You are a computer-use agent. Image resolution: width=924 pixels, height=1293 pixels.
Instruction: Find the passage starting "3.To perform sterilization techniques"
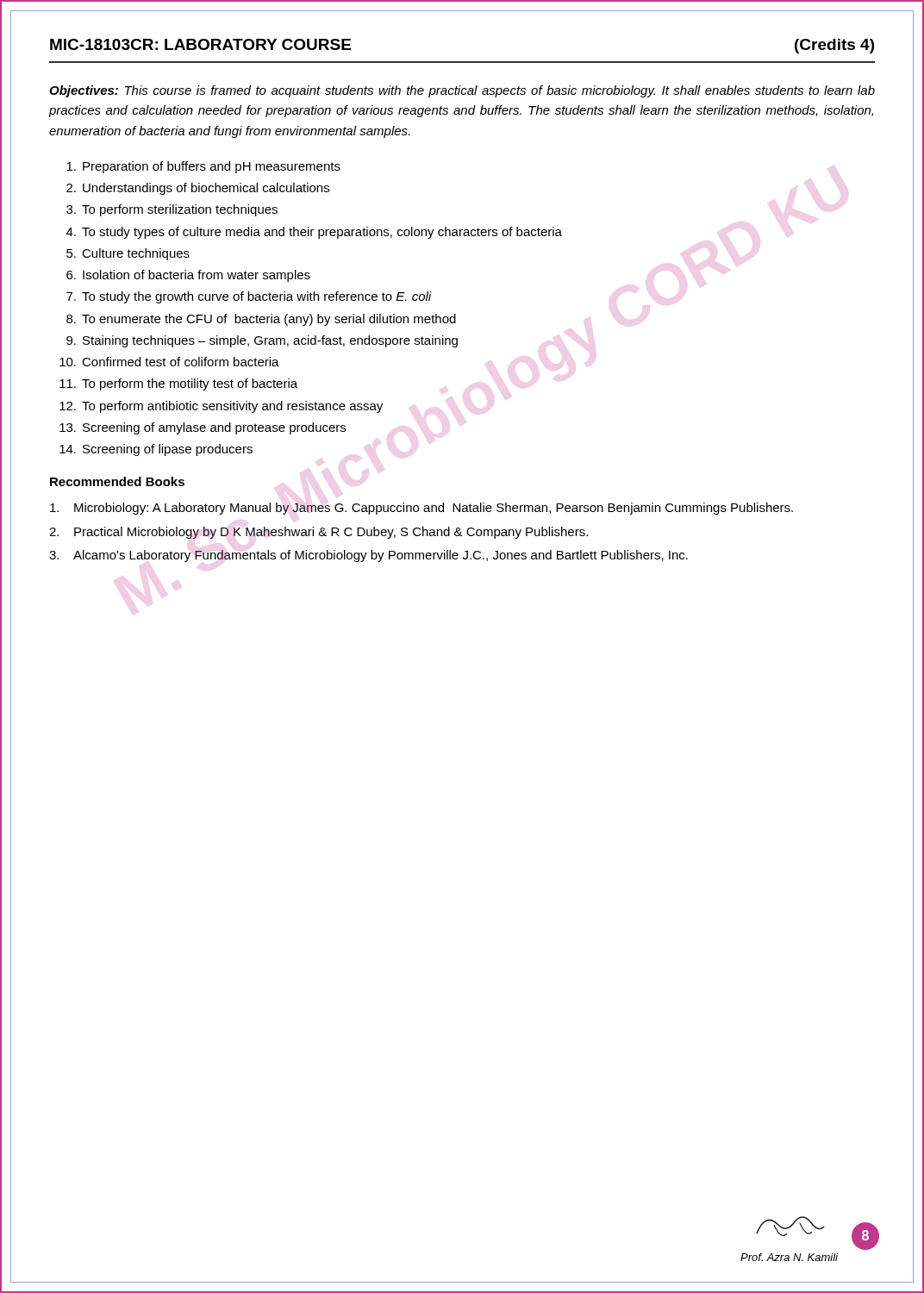[x=164, y=209]
